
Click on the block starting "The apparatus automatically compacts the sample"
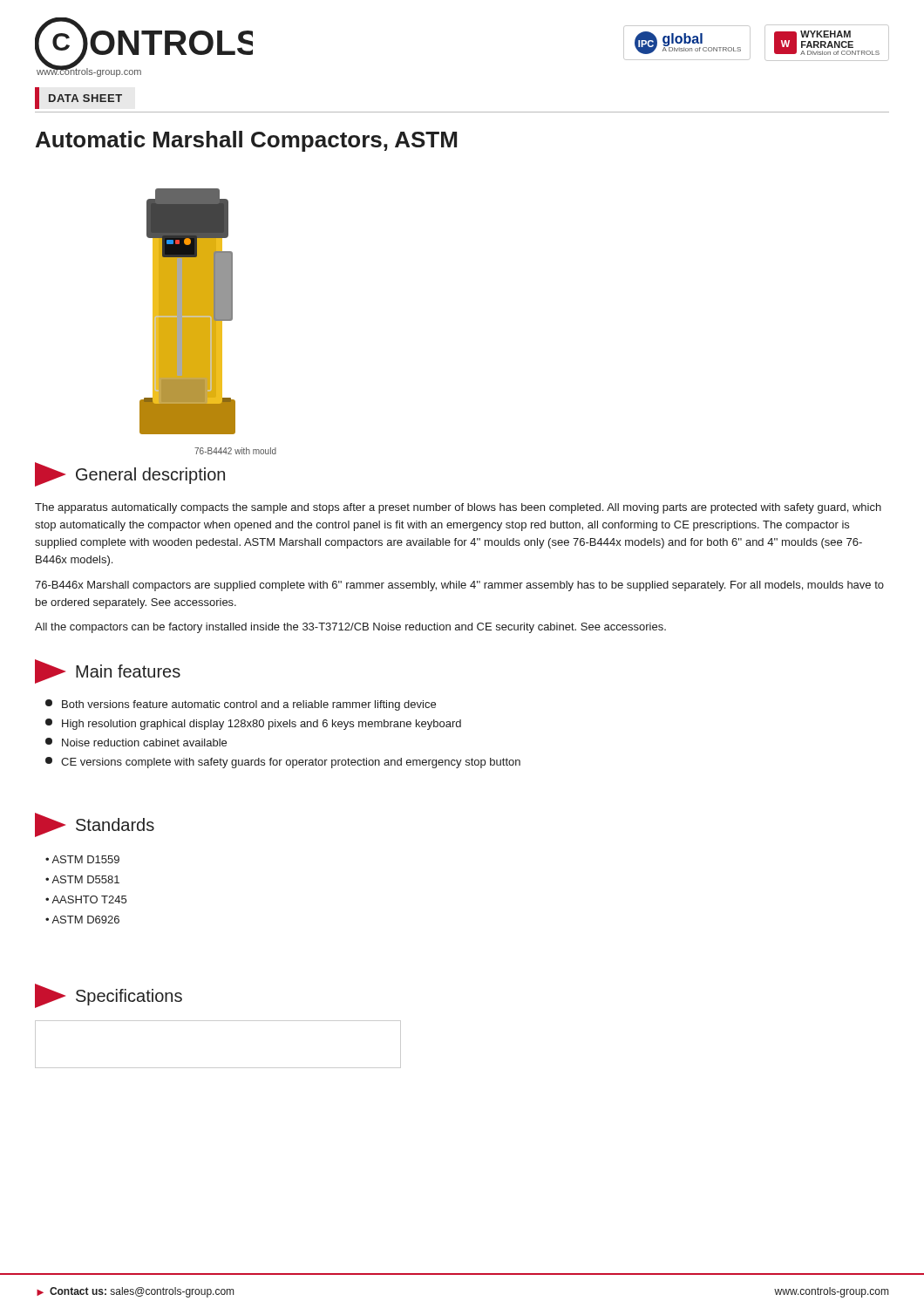[458, 508]
